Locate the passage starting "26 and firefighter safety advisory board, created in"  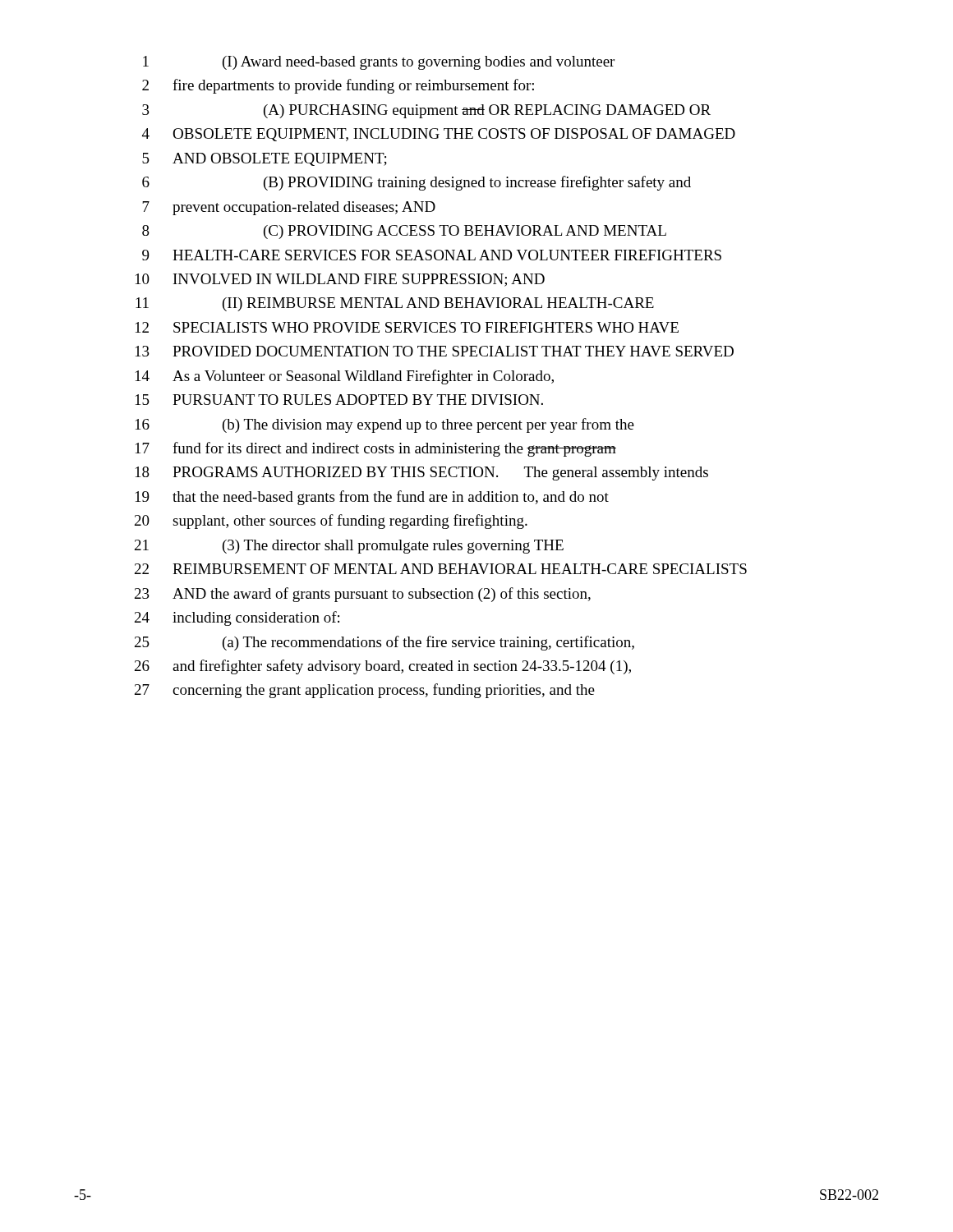(489, 666)
